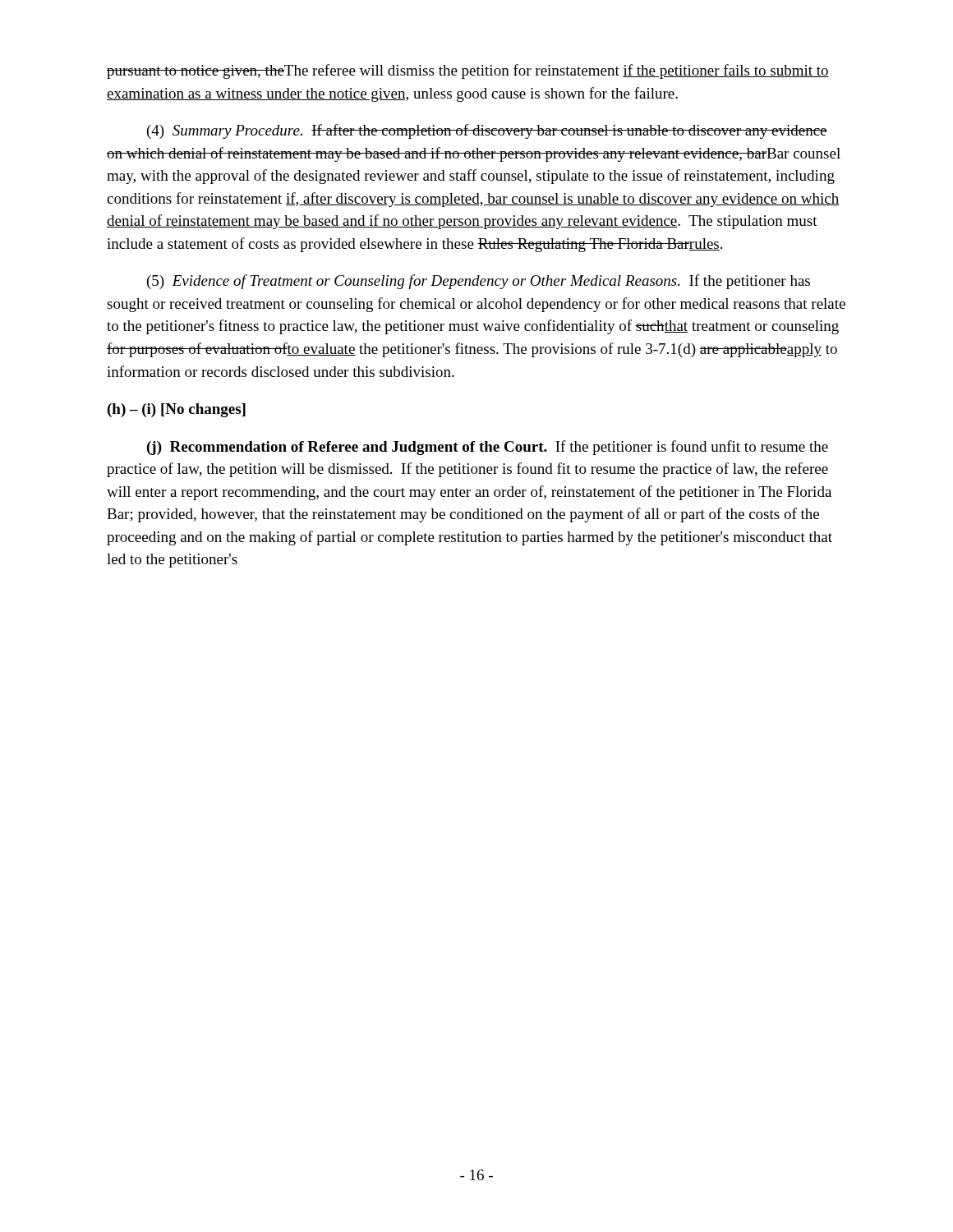The image size is (953, 1232).
Task: Click on the text block with the text "(4) Summary Procedure. If after the"
Action: (x=476, y=187)
